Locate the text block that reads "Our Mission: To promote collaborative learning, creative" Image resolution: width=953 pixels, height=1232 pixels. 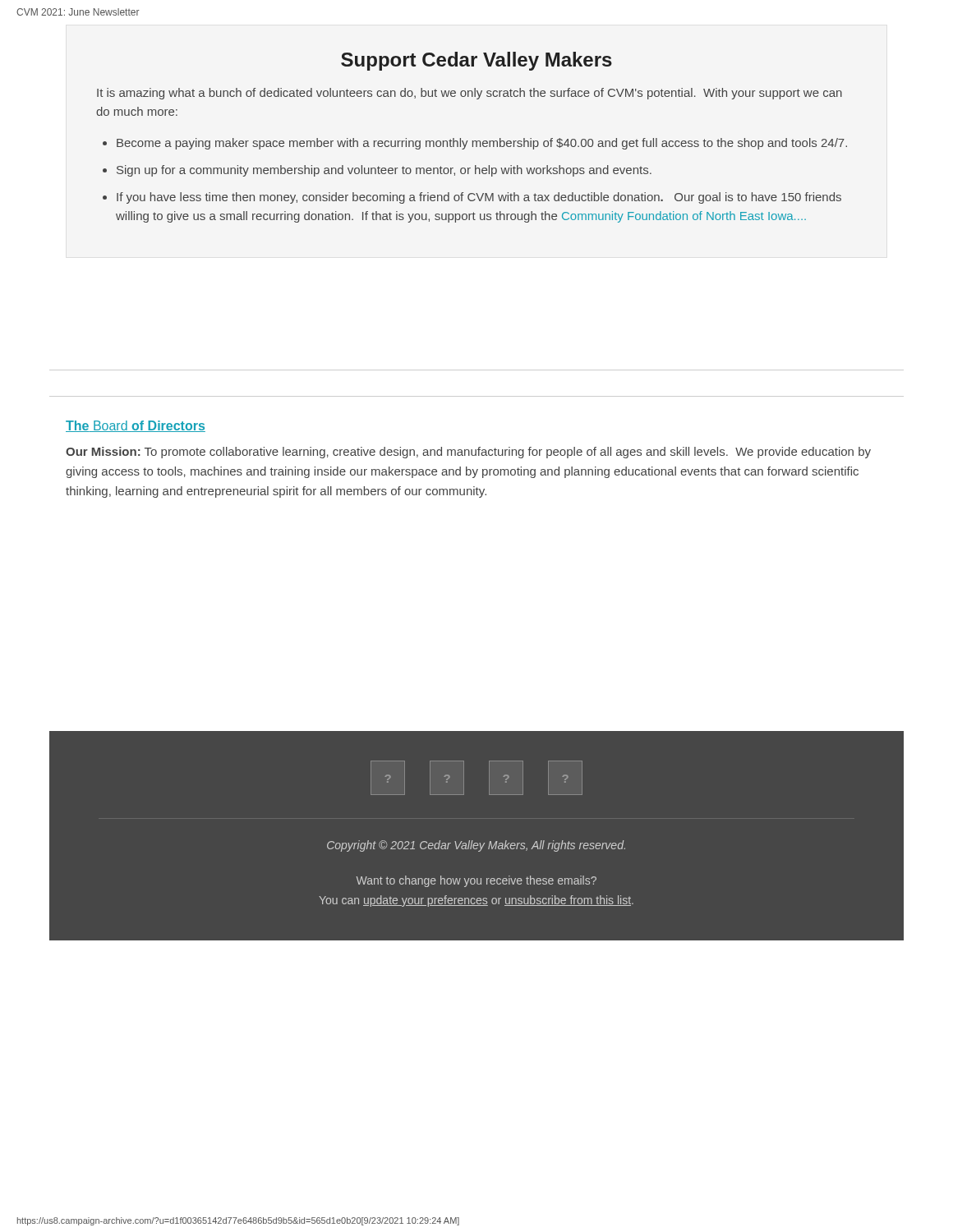click(468, 471)
